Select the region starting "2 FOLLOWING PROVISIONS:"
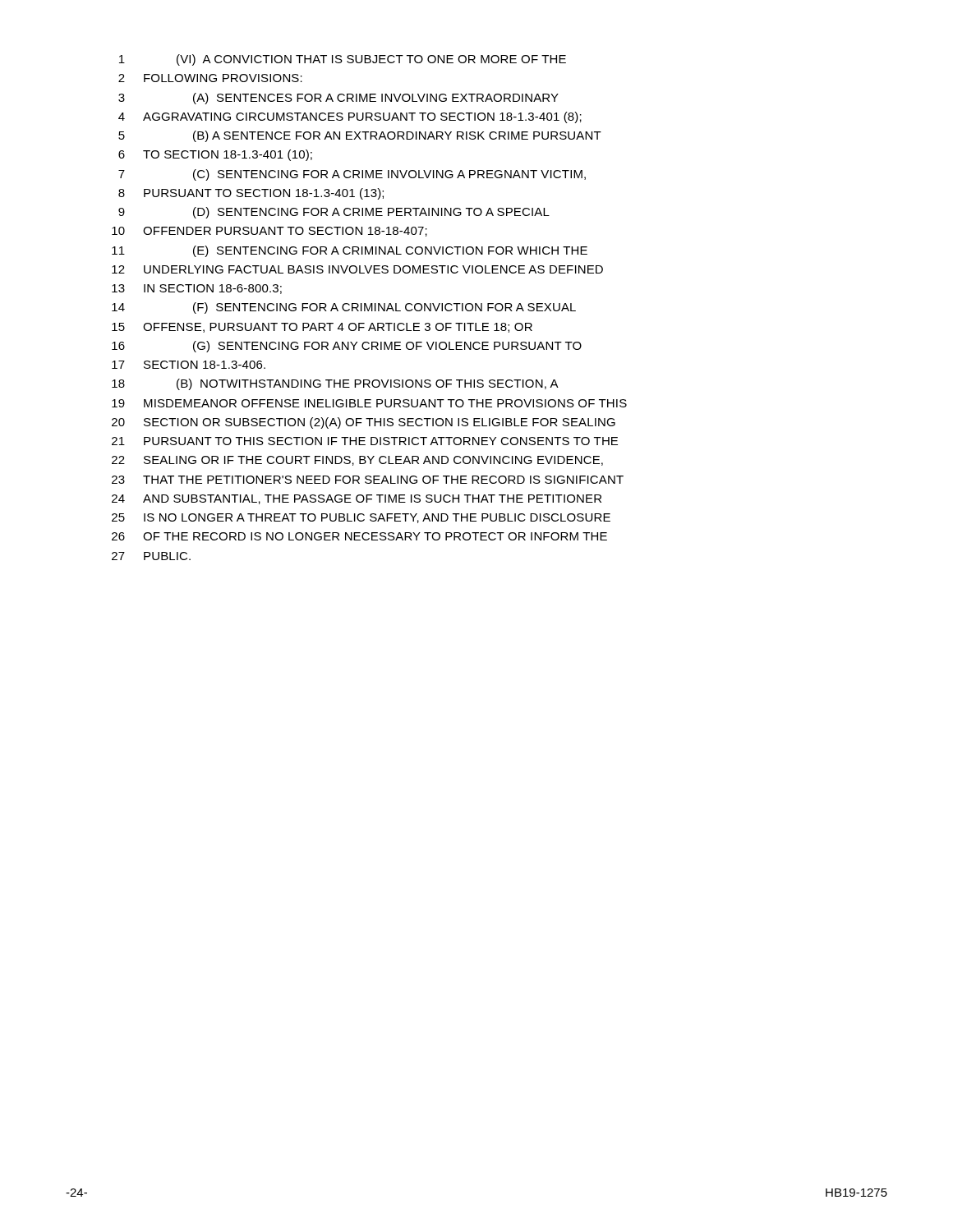Screen dimensions: 1232x953 click(210, 78)
